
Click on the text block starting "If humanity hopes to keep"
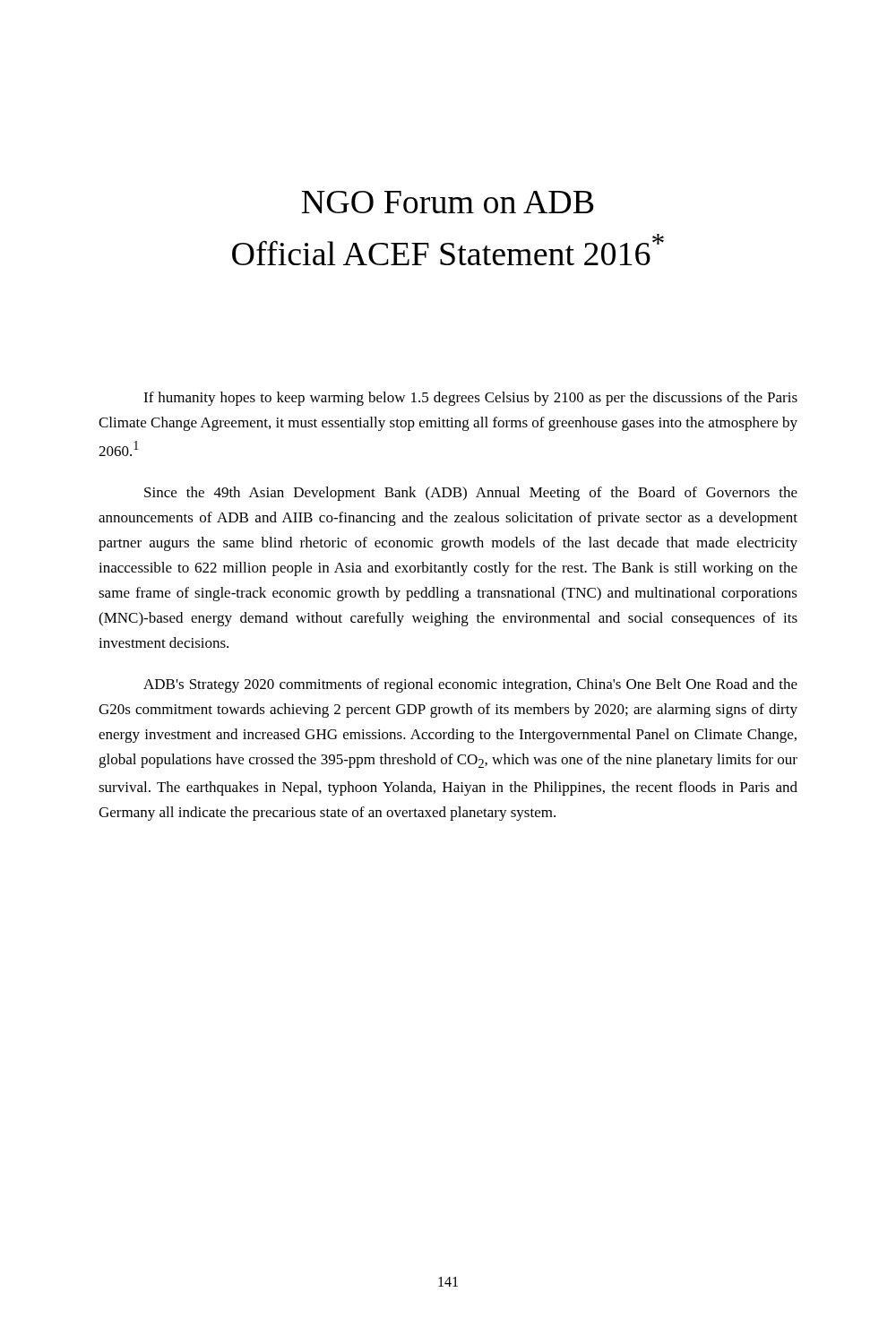[448, 424]
